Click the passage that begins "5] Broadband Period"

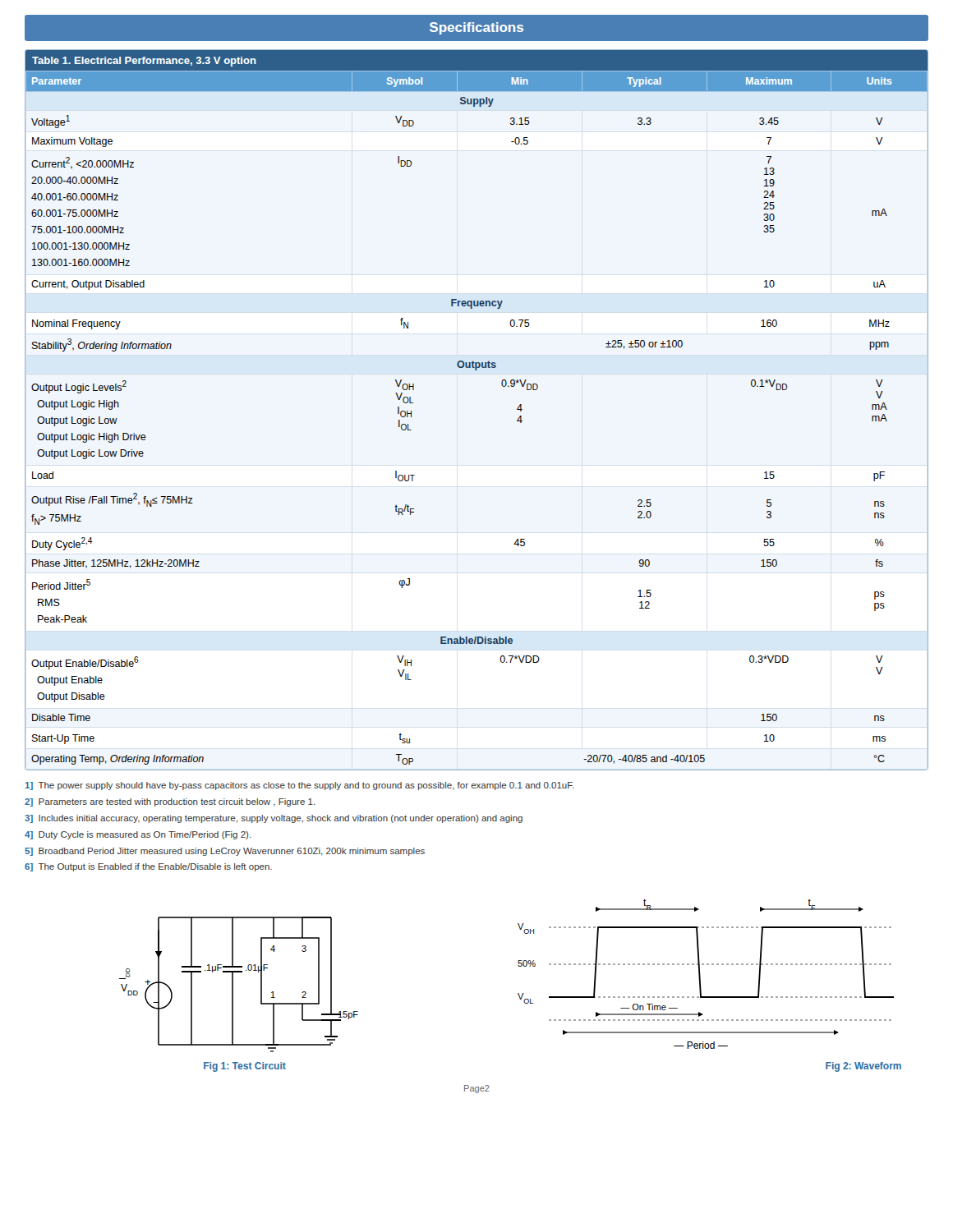click(x=225, y=850)
